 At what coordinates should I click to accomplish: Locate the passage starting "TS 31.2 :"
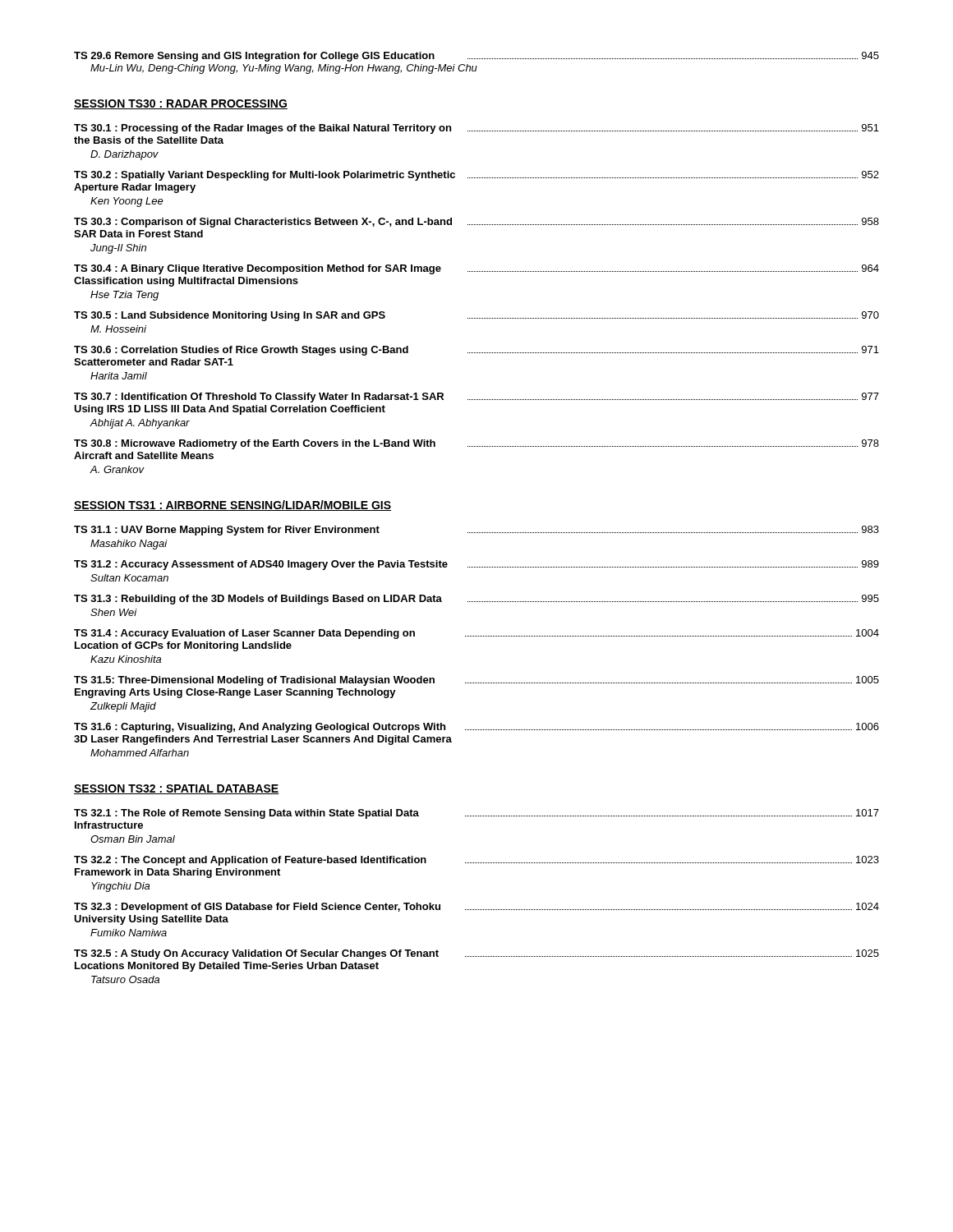[x=476, y=571]
